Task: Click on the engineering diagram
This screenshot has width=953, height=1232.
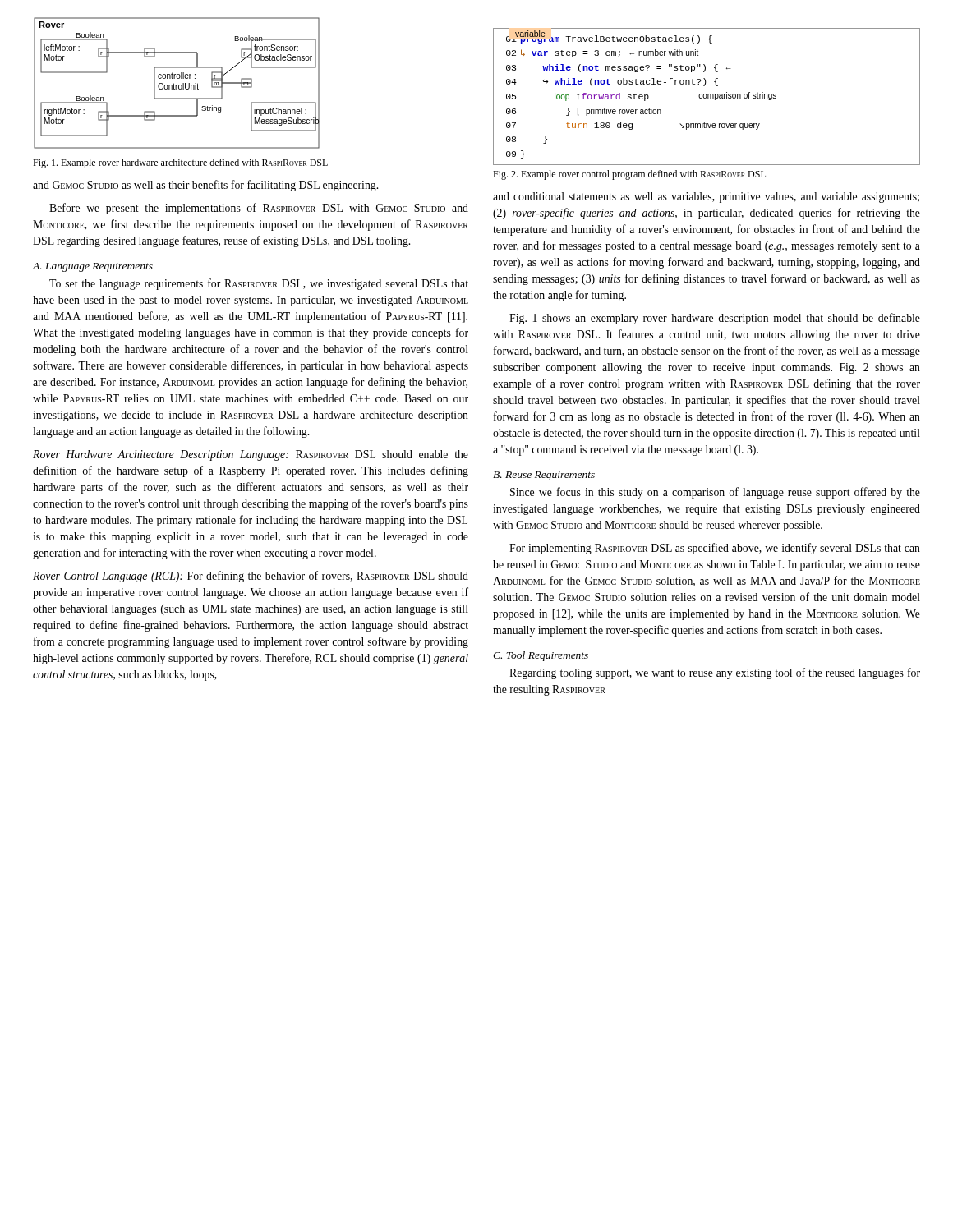Action: point(251,86)
